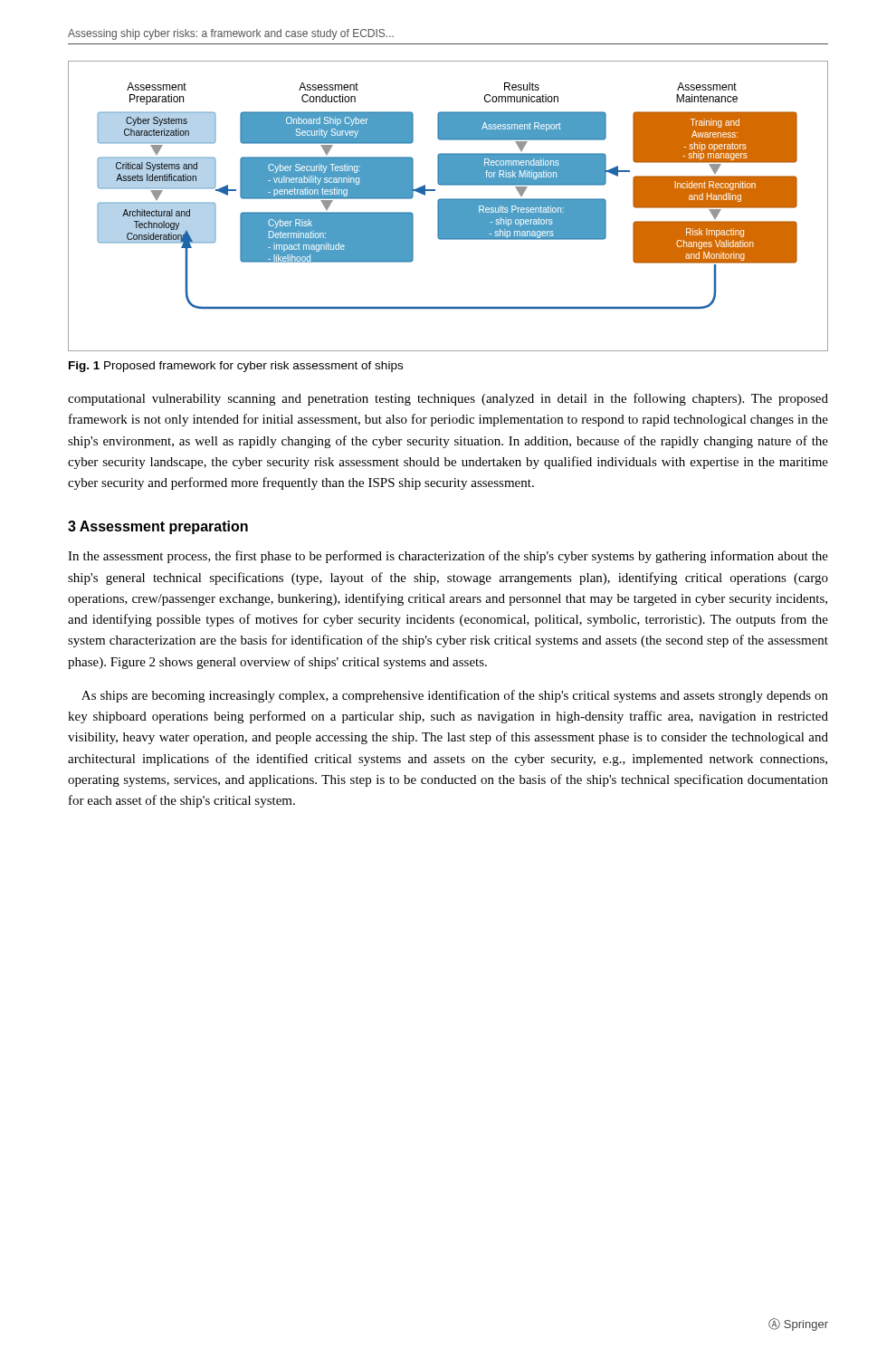Image resolution: width=896 pixels, height=1358 pixels.
Task: Locate the passage starting "3 Assessment preparation"
Action: (158, 527)
